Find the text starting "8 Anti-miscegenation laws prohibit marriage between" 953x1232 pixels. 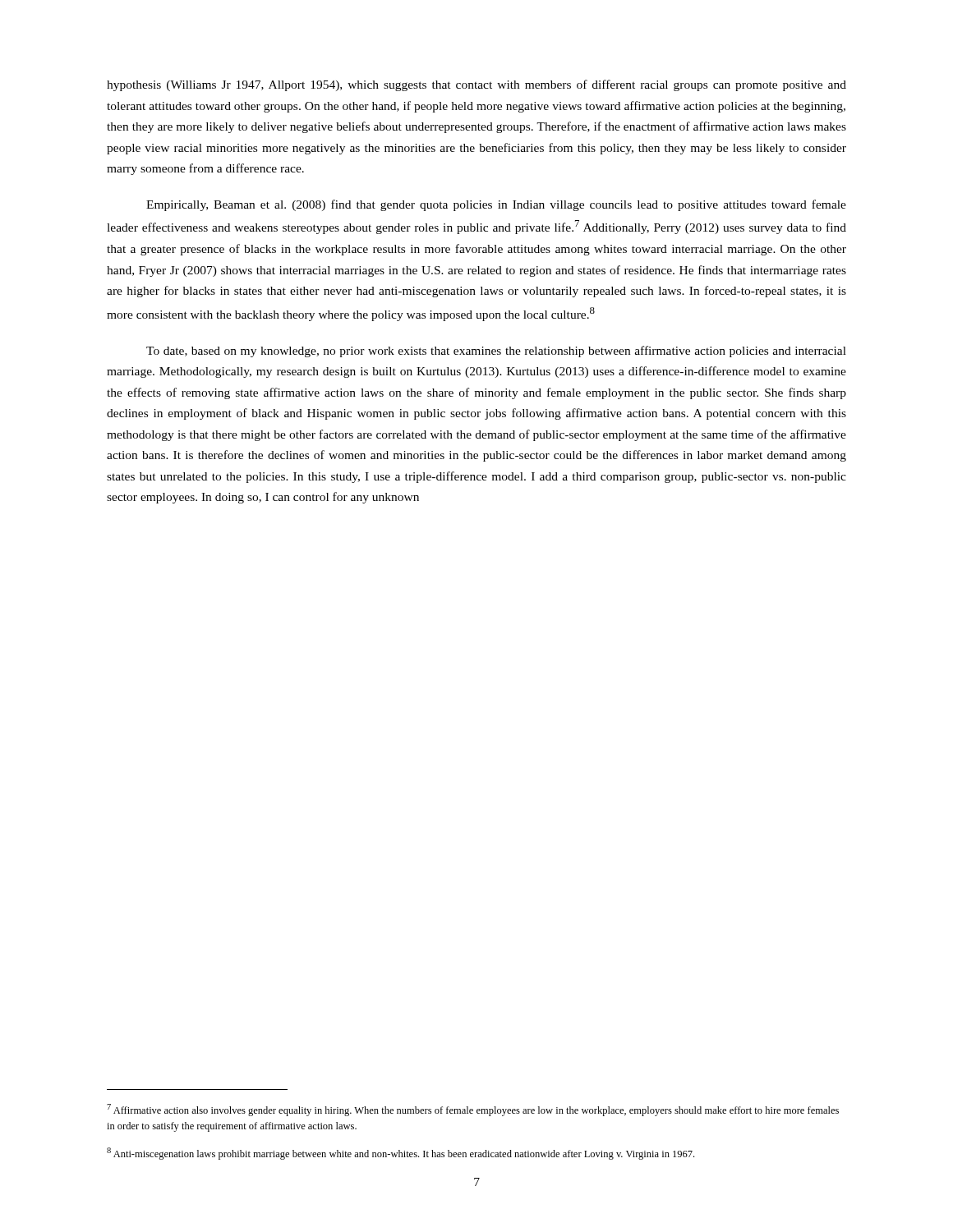point(476,1153)
